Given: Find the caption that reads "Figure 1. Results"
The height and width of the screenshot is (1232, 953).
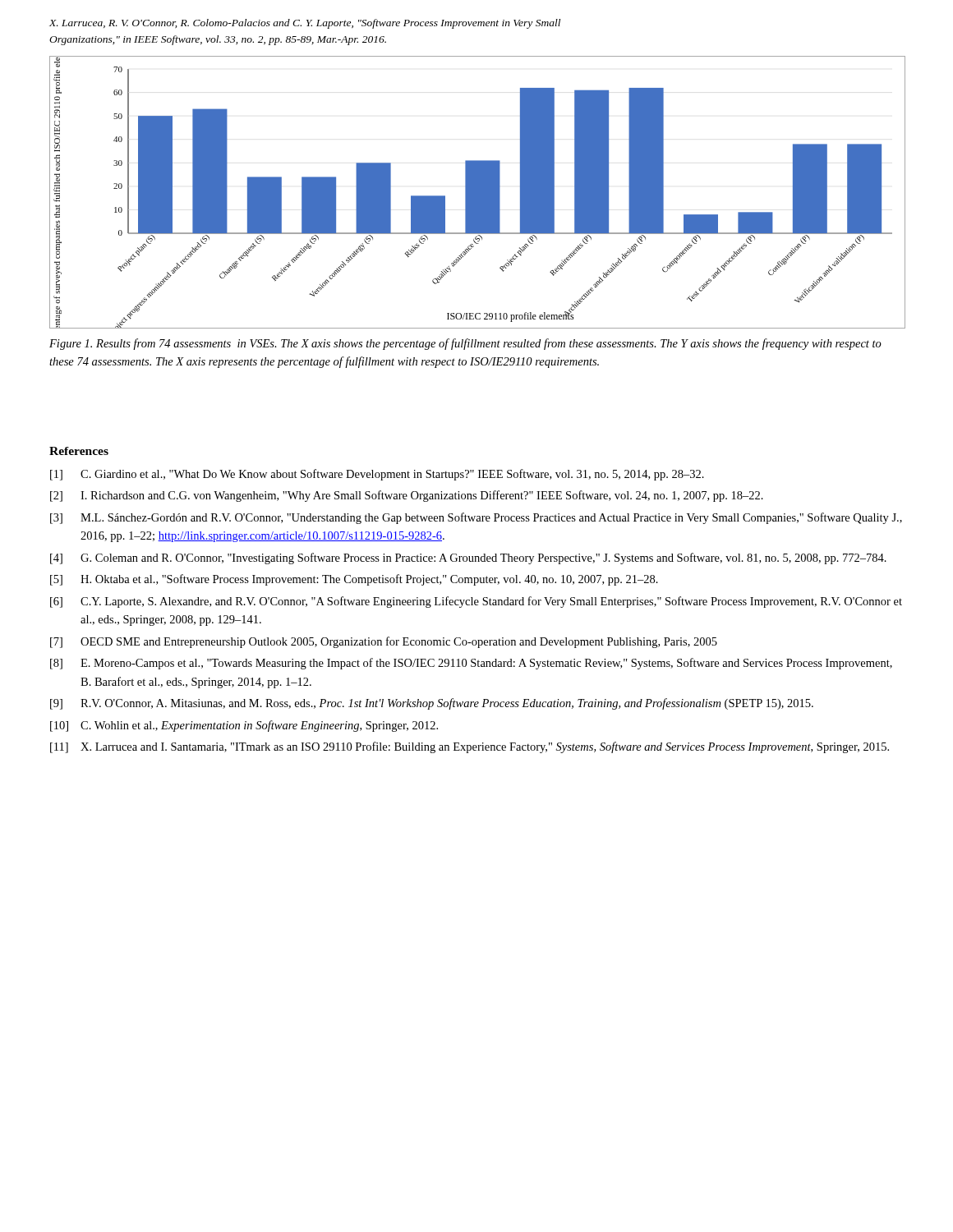Looking at the screenshot, I should point(465,352).
